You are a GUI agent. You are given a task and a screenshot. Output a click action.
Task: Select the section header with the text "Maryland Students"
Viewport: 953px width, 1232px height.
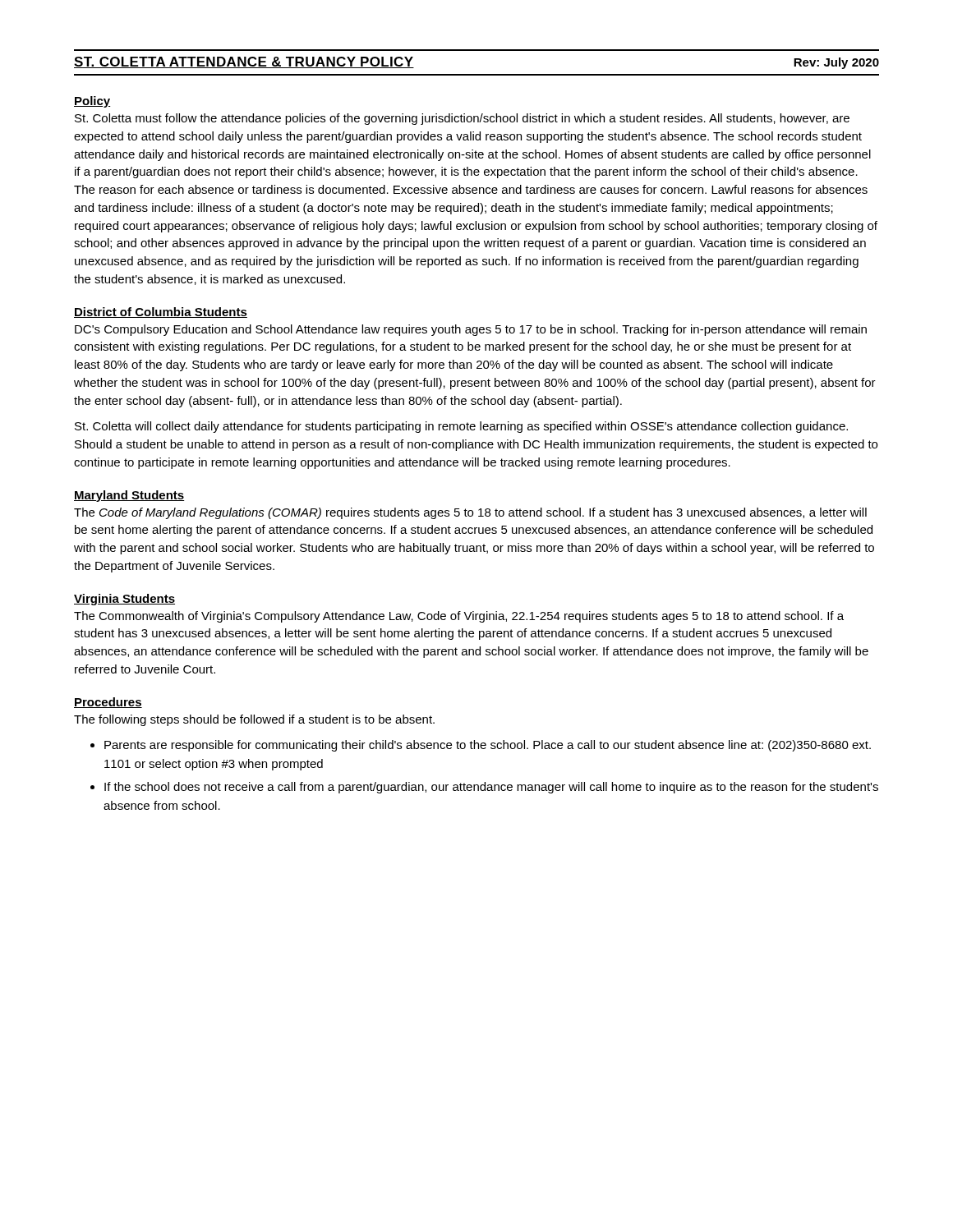pyautogui.click(x=129, y=494)
